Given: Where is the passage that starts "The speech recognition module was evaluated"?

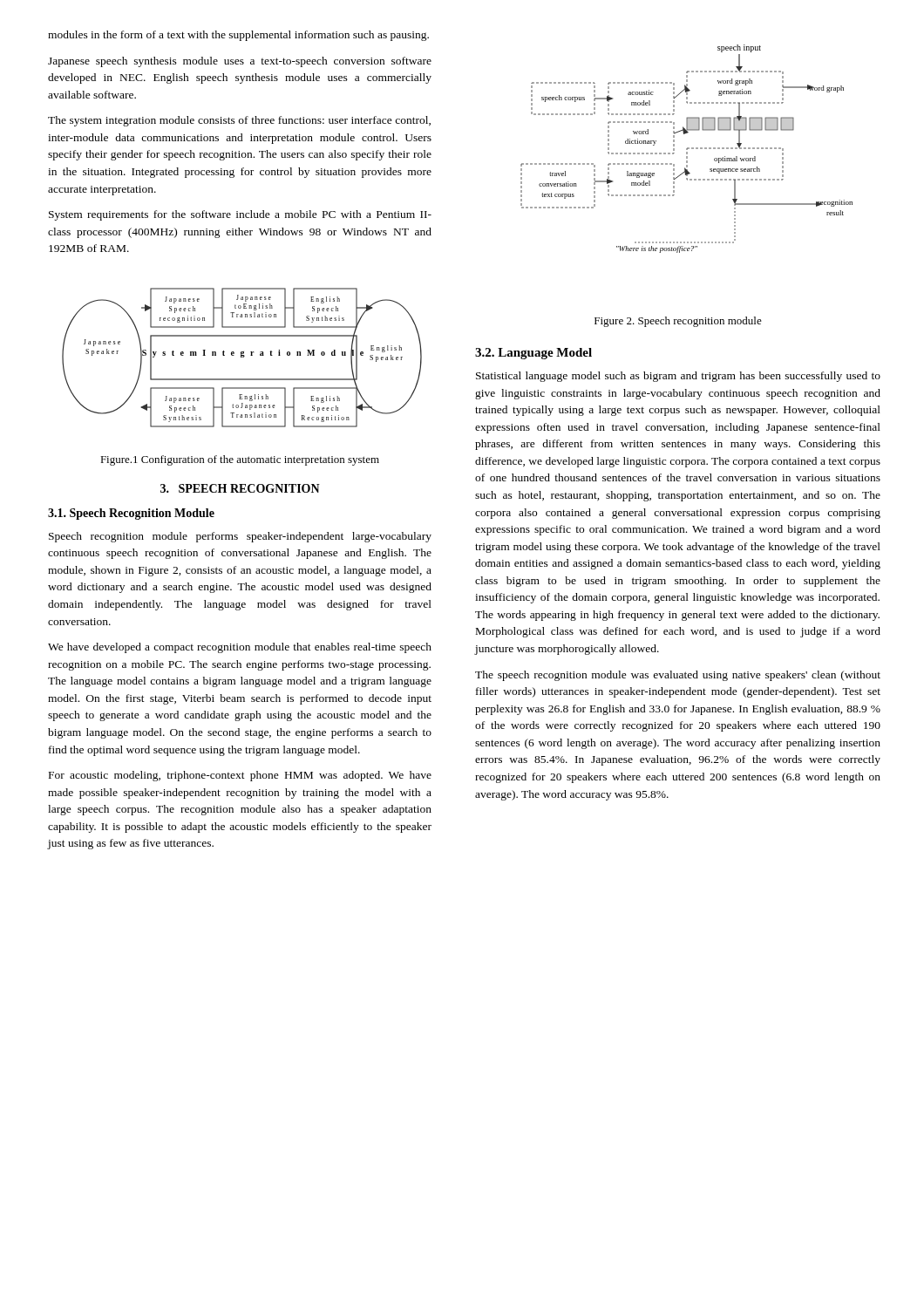Looking at the screenshot, I should [678, 734].
